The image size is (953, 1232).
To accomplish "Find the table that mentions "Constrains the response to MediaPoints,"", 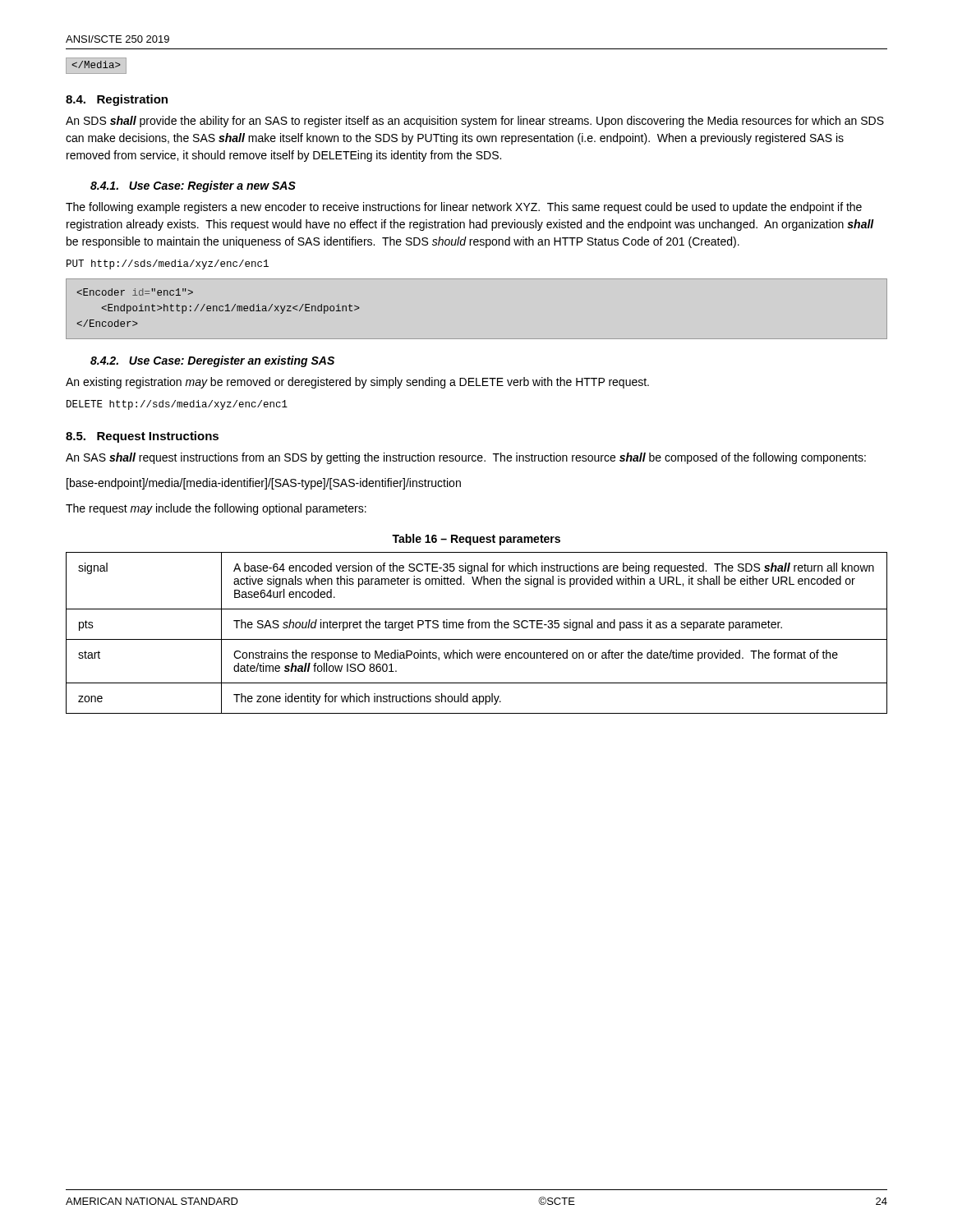I will (476, 633).
